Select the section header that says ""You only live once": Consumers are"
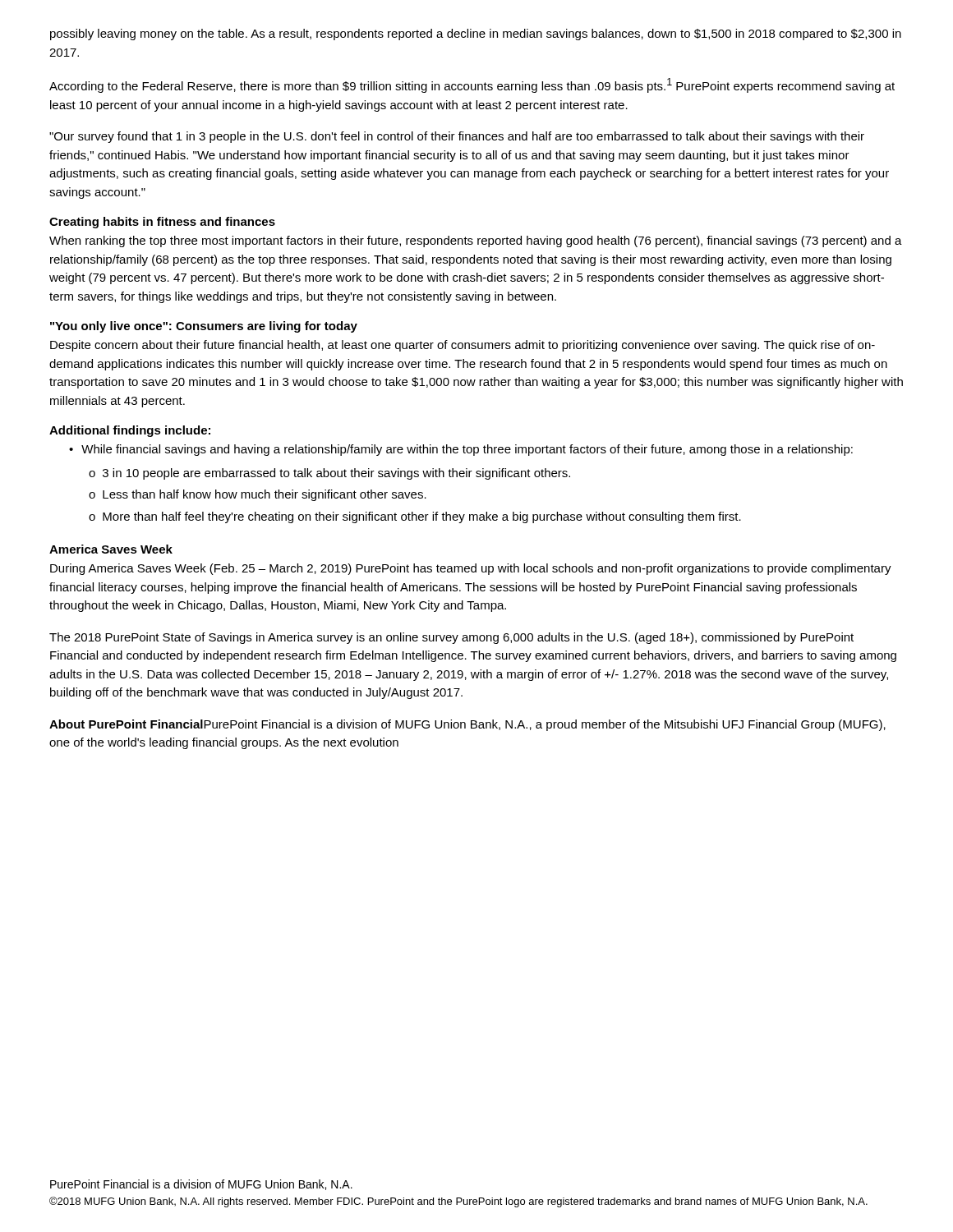The image size is (953, 1232). pos(203,326)
